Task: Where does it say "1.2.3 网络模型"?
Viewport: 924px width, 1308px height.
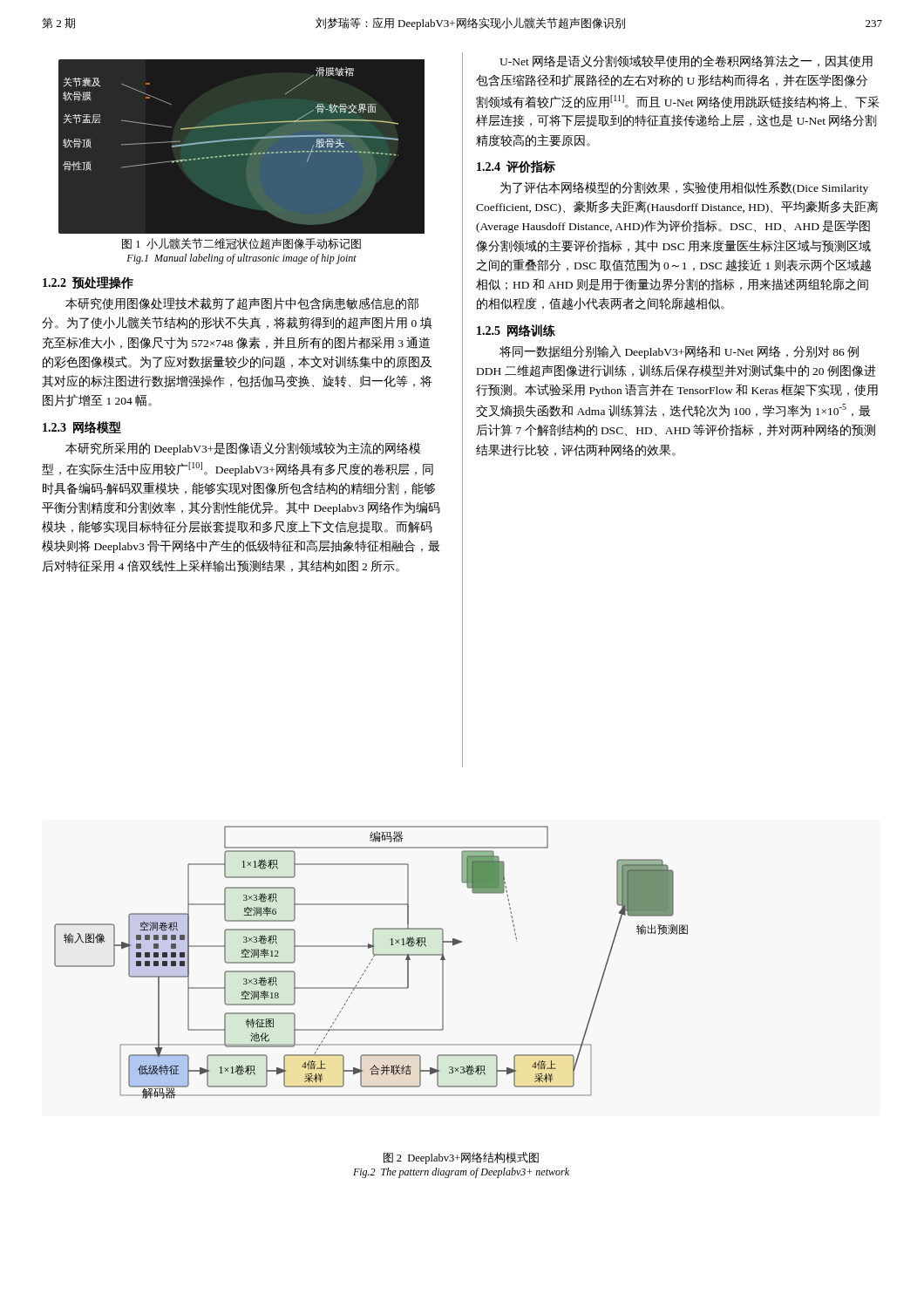Action: pos(81,427)
